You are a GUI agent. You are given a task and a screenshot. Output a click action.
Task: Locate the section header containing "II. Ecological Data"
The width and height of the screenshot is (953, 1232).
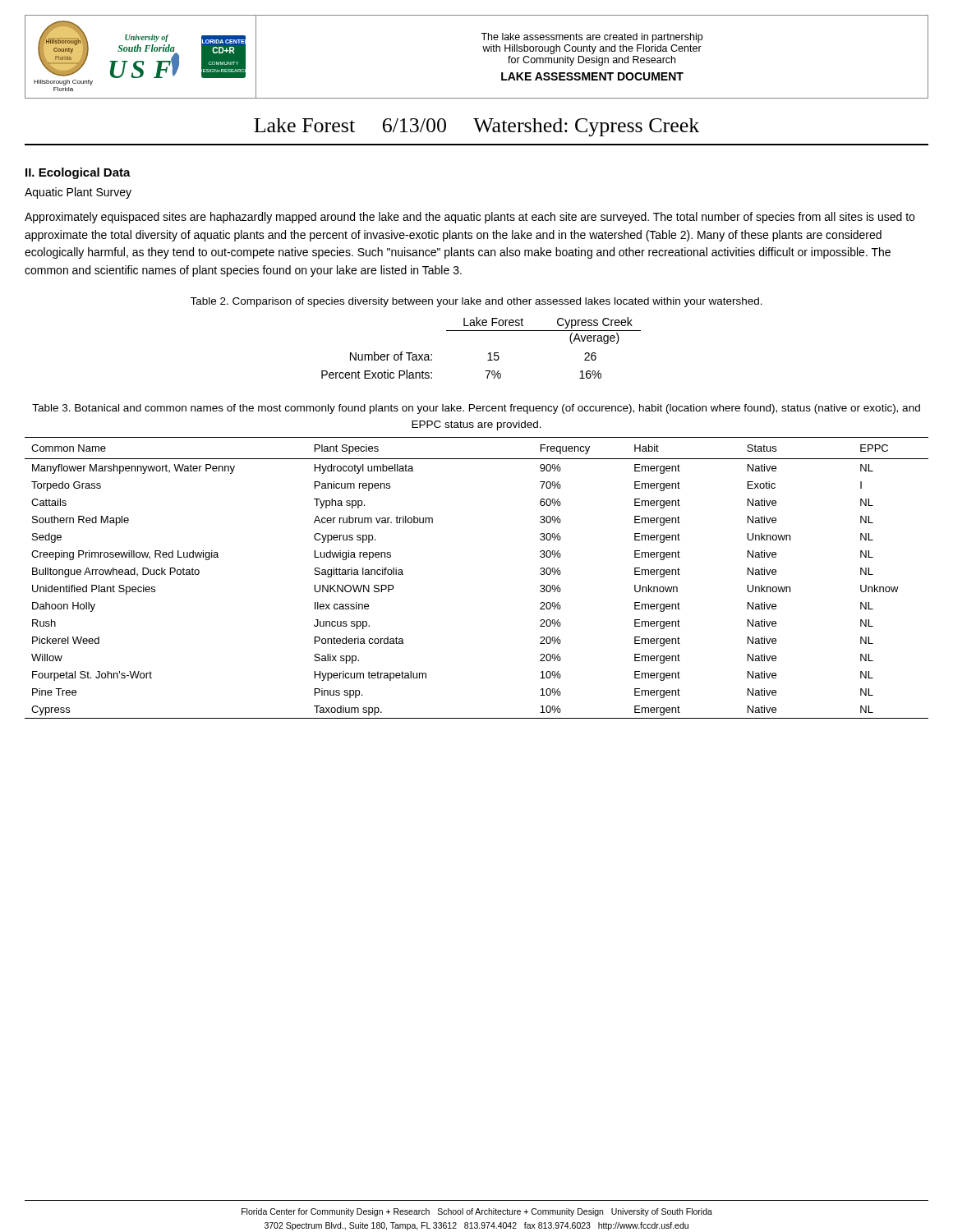(77, 172)
